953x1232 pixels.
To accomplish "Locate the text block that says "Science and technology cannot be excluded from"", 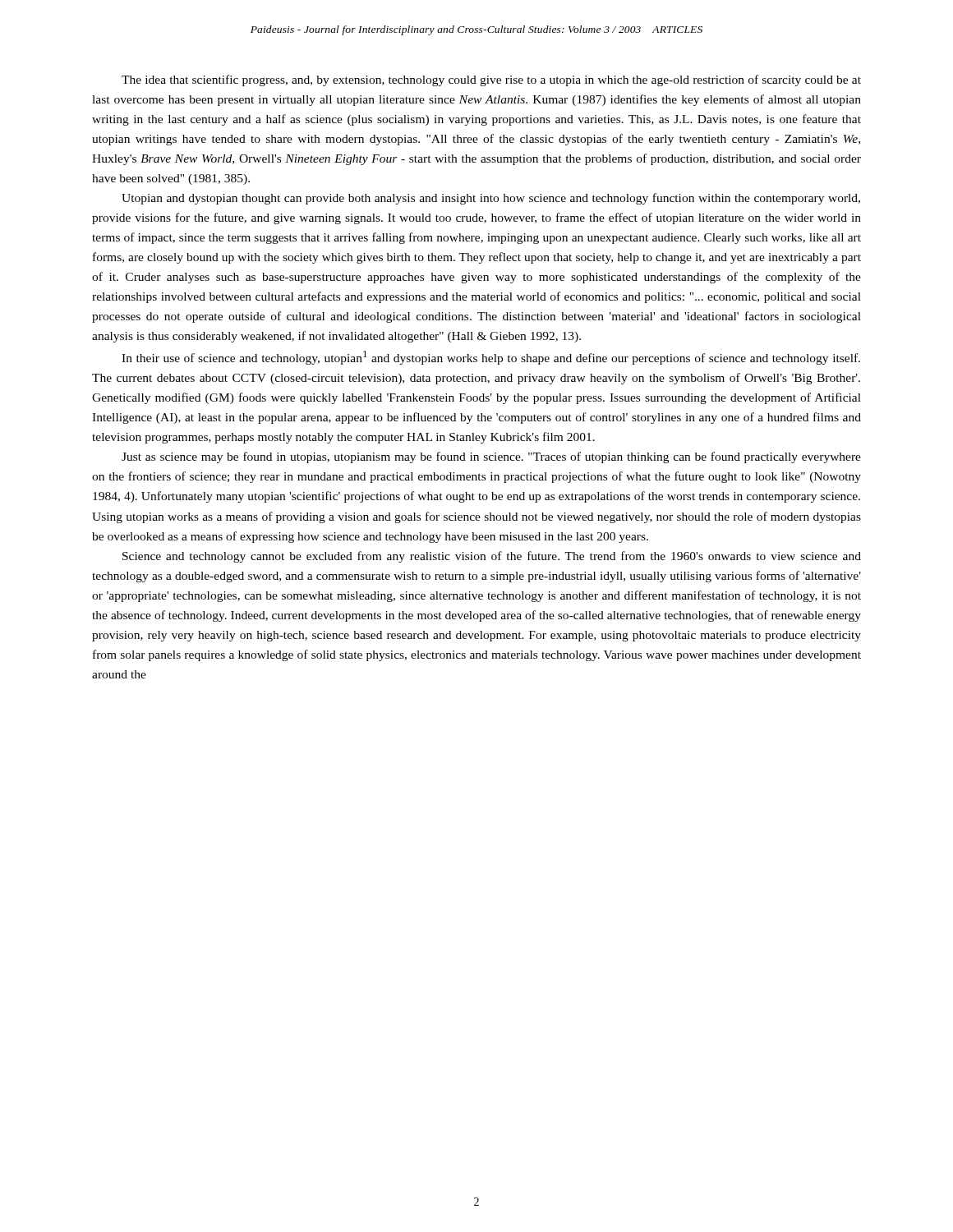I will (x=476, y=615).
